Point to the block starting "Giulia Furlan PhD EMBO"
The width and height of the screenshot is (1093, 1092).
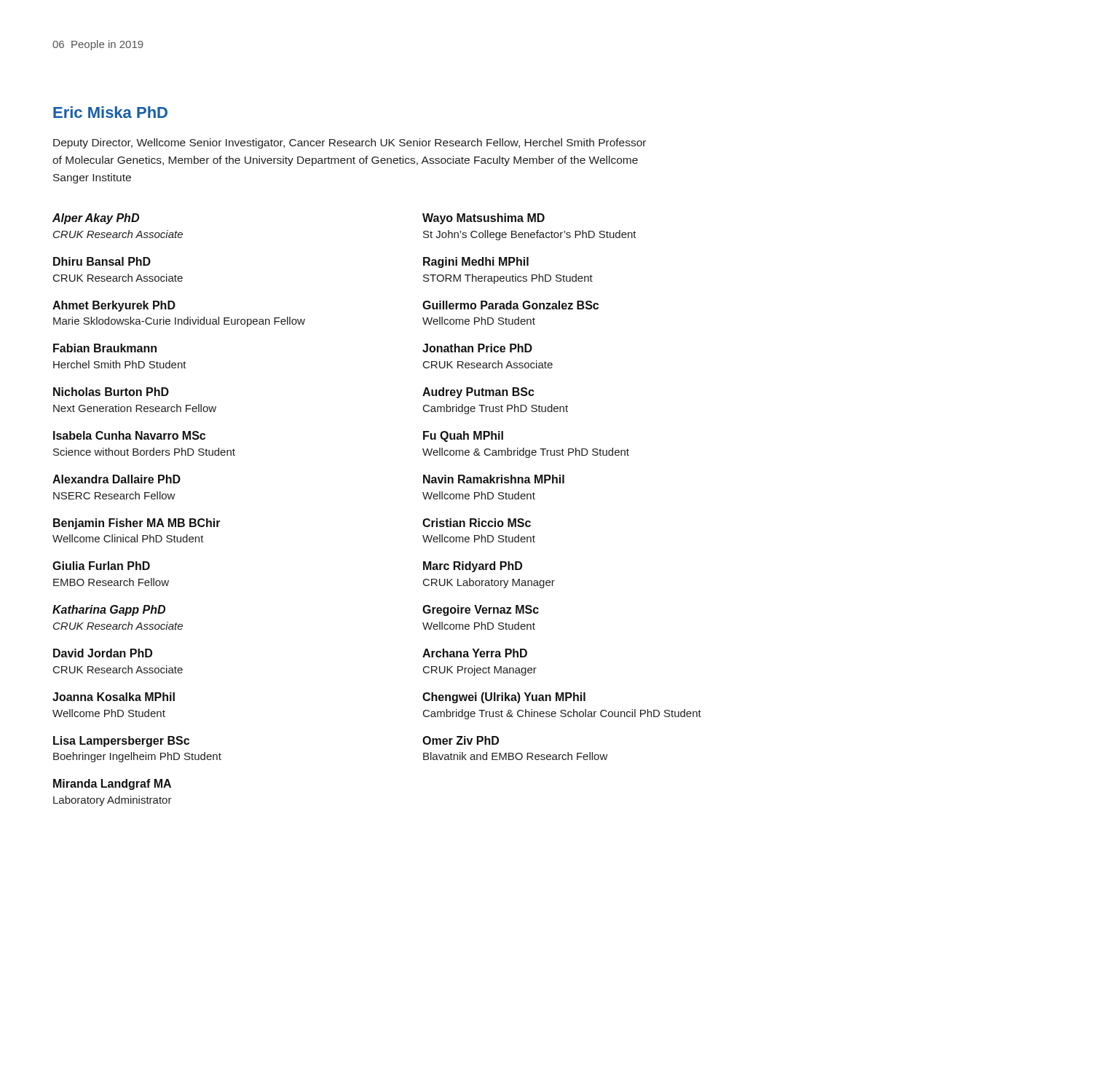pyautogui.click(x=101, y=566)
